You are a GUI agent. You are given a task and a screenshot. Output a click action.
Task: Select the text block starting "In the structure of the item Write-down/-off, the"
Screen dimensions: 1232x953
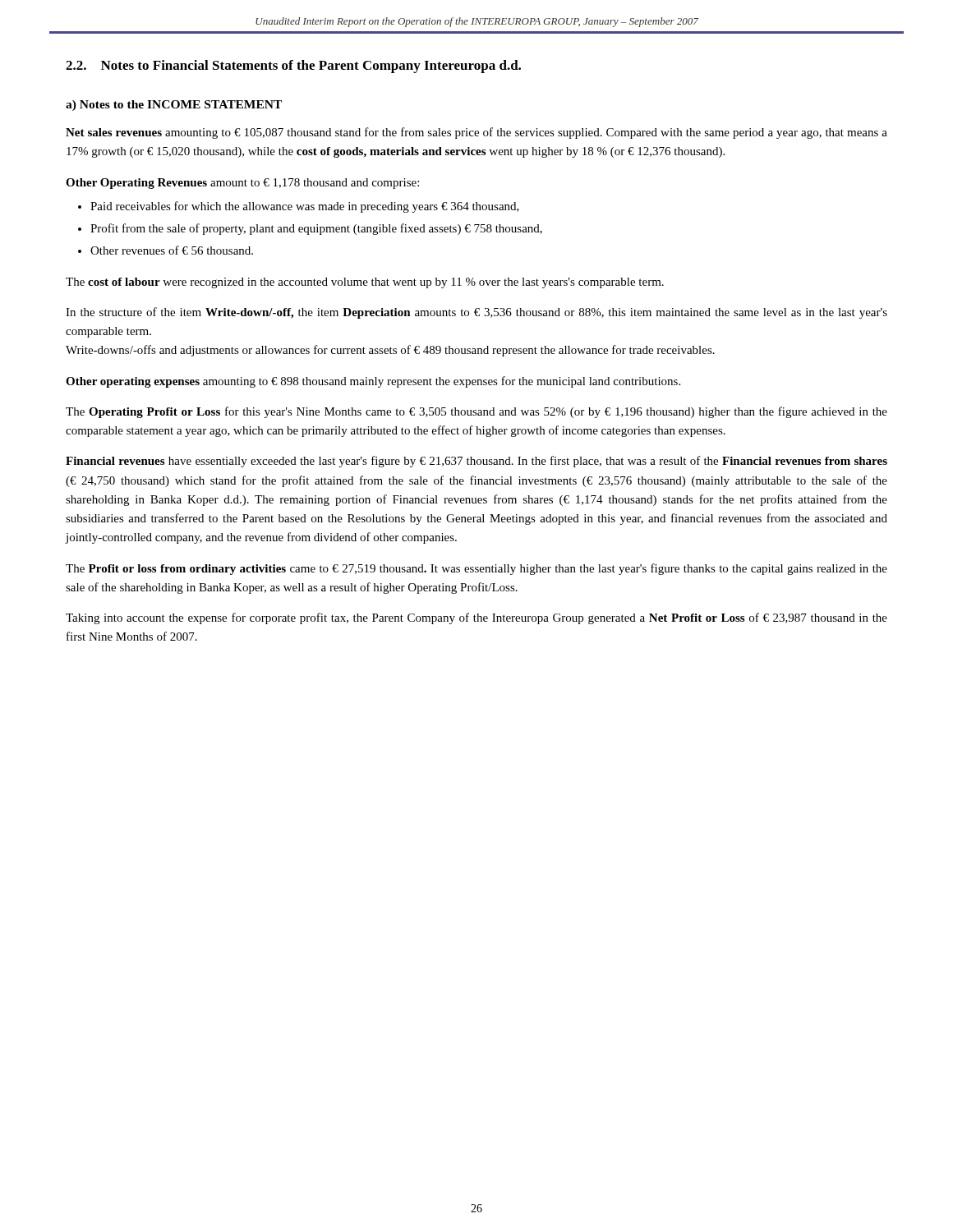click(476, 313)
